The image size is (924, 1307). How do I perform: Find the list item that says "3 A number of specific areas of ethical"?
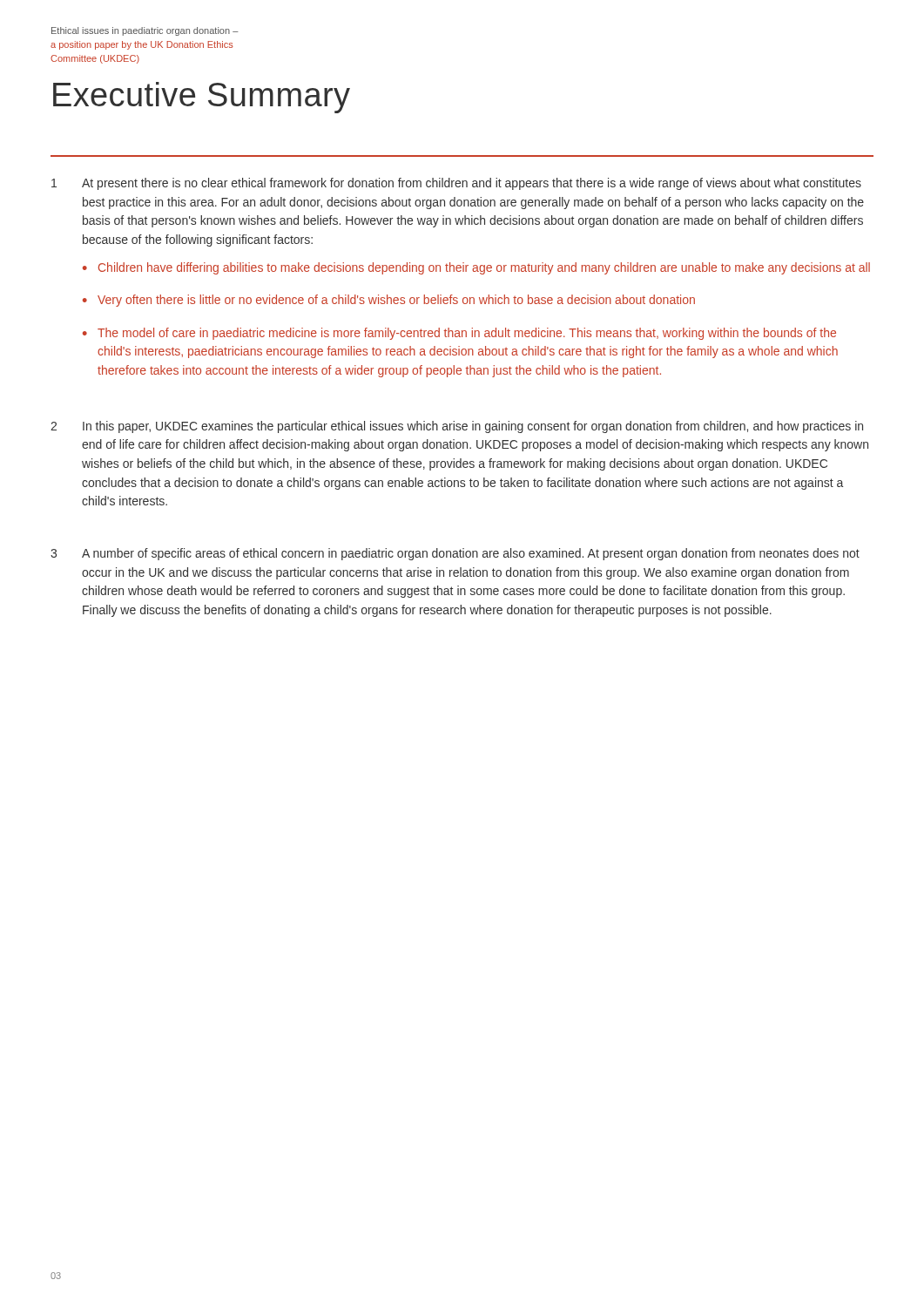coord(462,587)
